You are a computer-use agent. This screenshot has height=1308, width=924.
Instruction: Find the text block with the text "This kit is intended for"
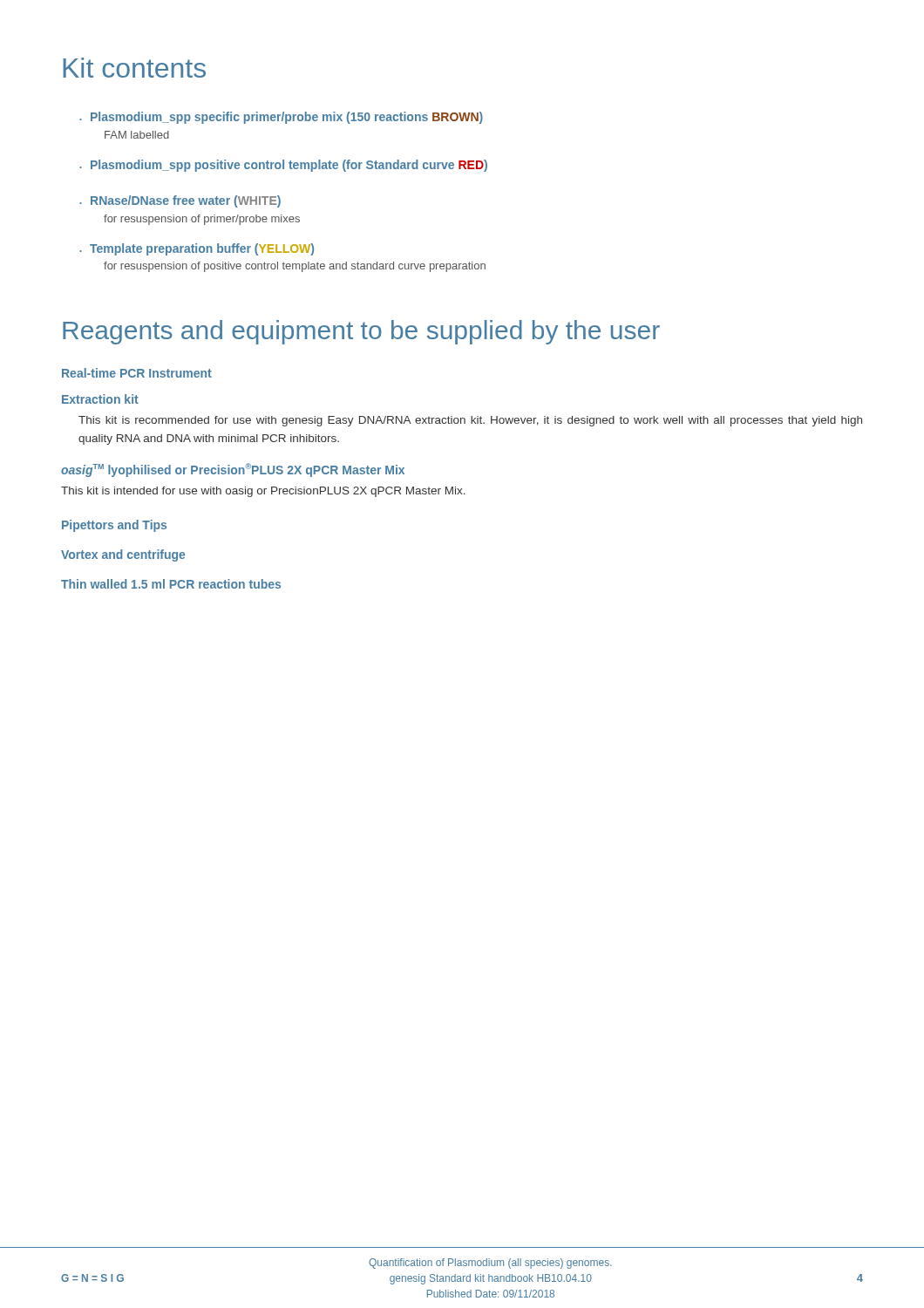pyautogui.click(x=263, y=490)
